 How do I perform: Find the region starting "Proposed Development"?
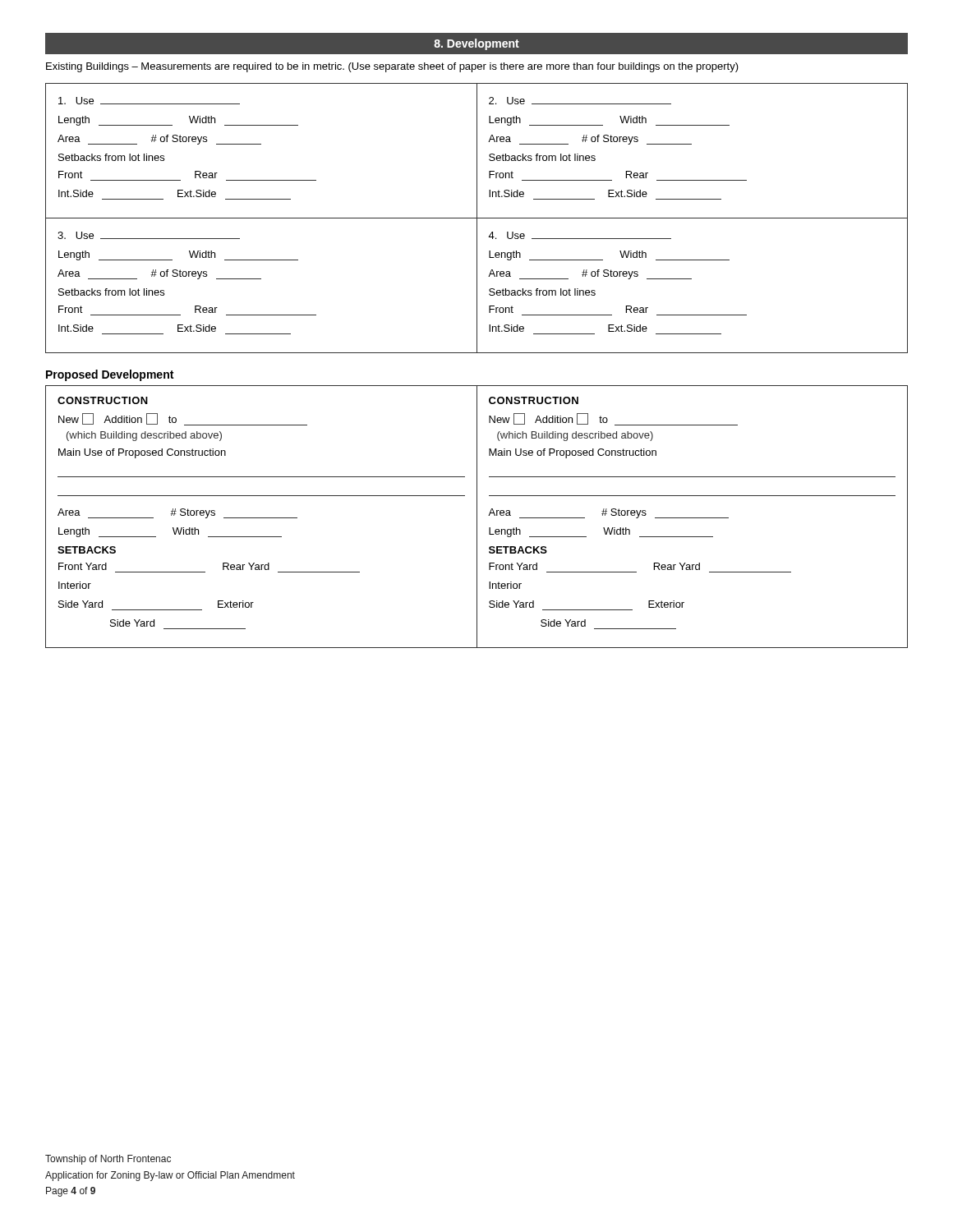[x=109, y=374]
